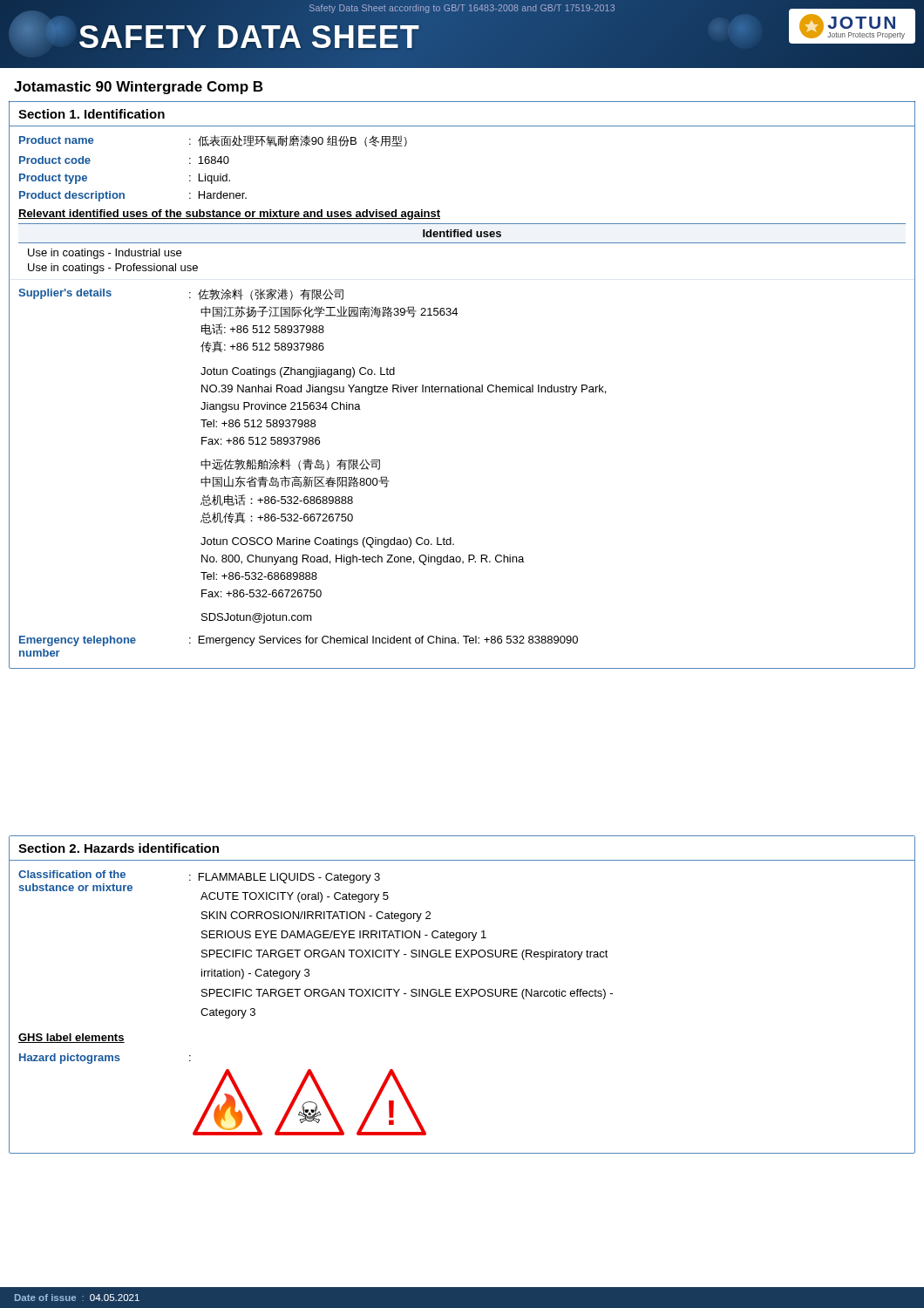Locate the text starting "Product code : 16840"
924x1308 pixels.
tap(54, 159)
